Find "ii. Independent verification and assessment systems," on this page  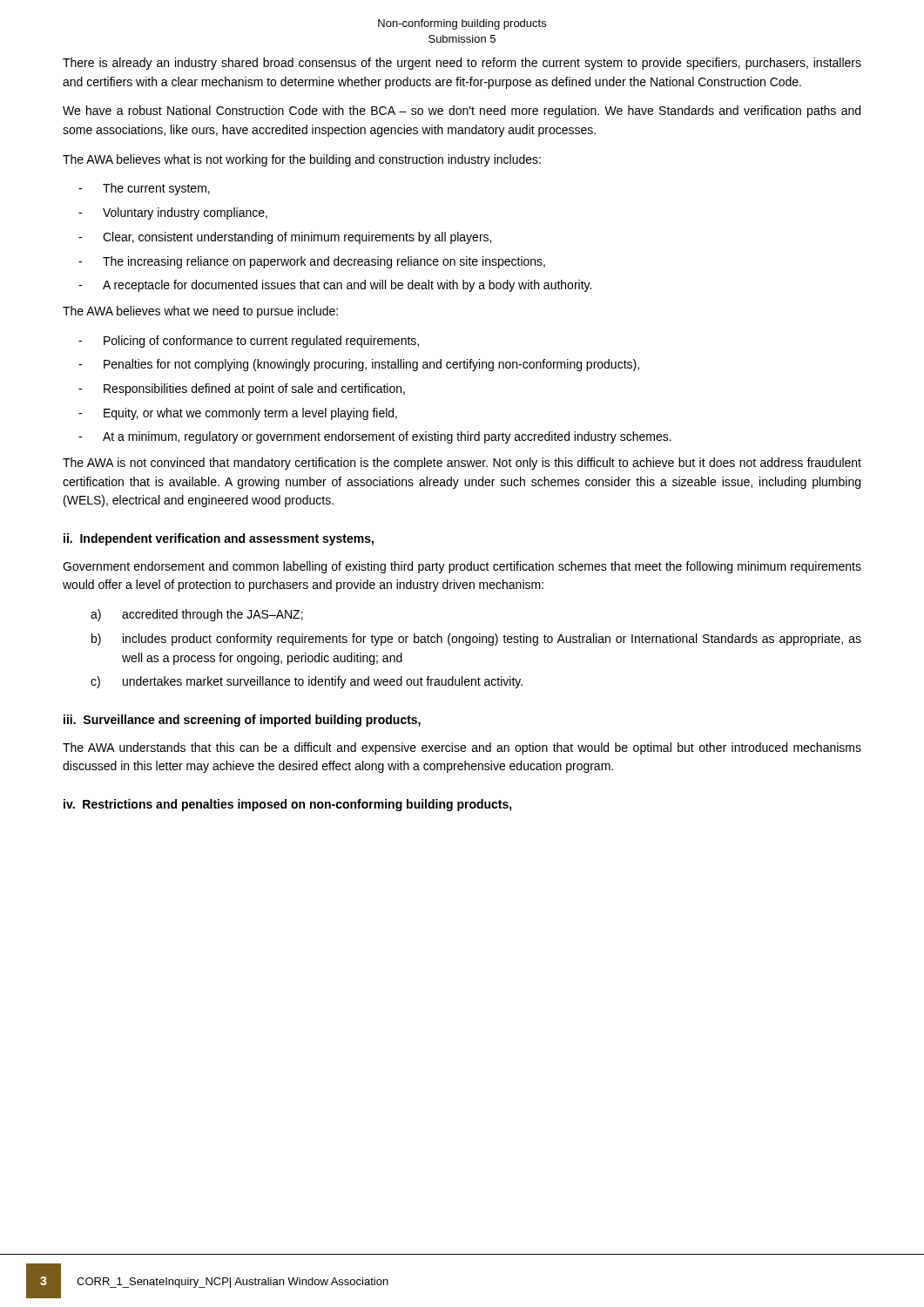click(219, 539)
